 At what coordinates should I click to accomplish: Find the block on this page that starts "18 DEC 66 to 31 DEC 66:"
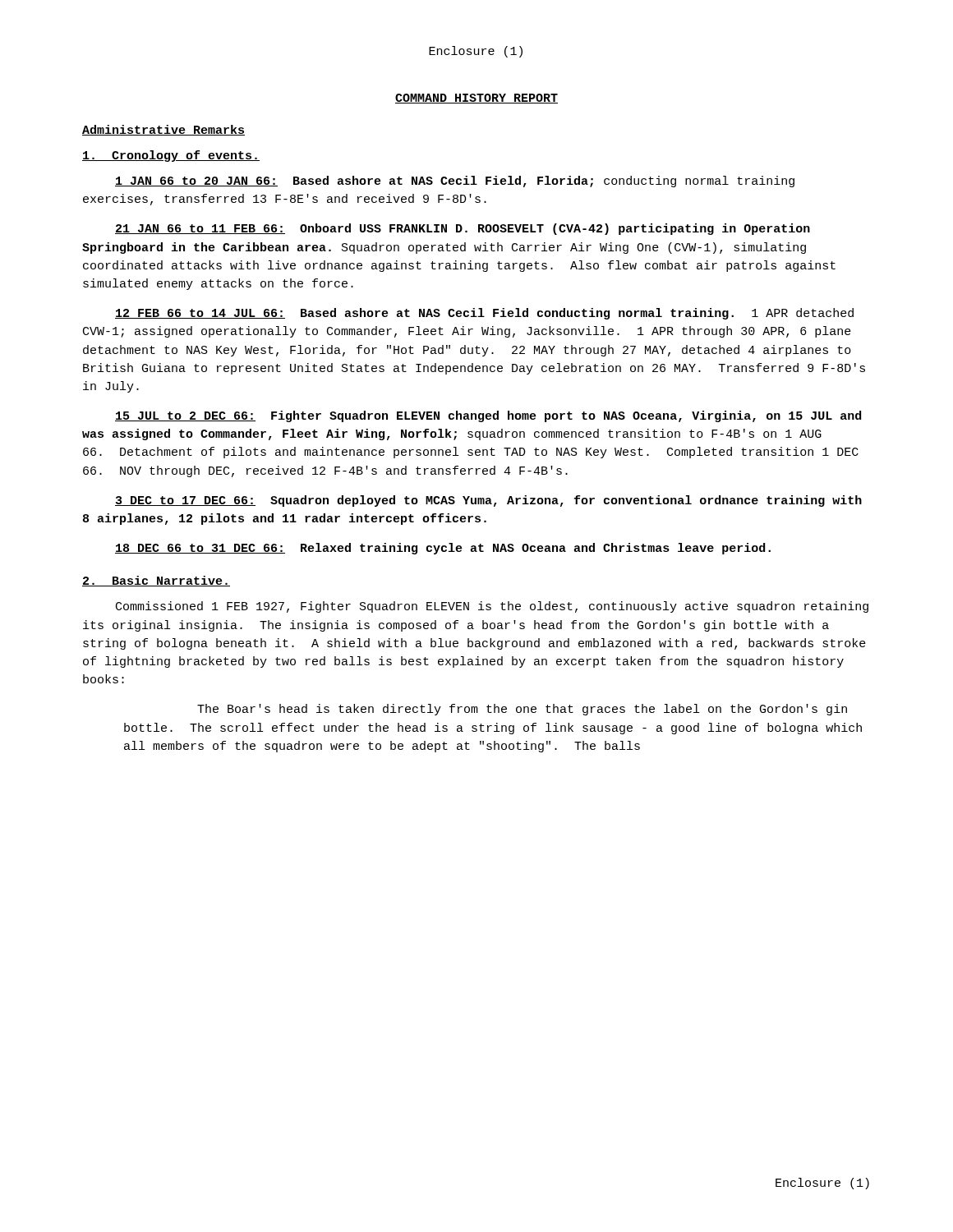point(444,549)
